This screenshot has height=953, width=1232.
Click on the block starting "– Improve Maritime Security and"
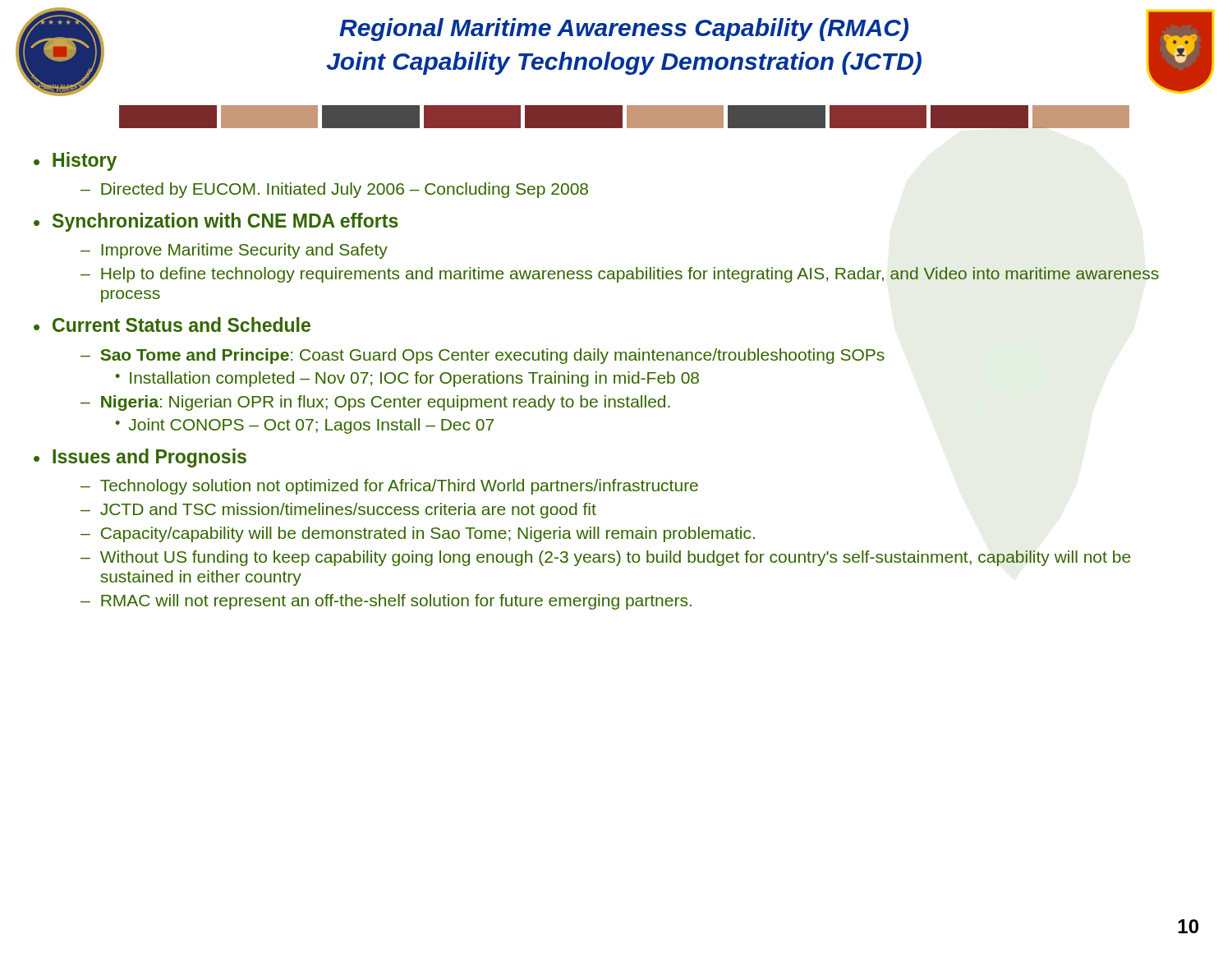(x=234, y=250)
